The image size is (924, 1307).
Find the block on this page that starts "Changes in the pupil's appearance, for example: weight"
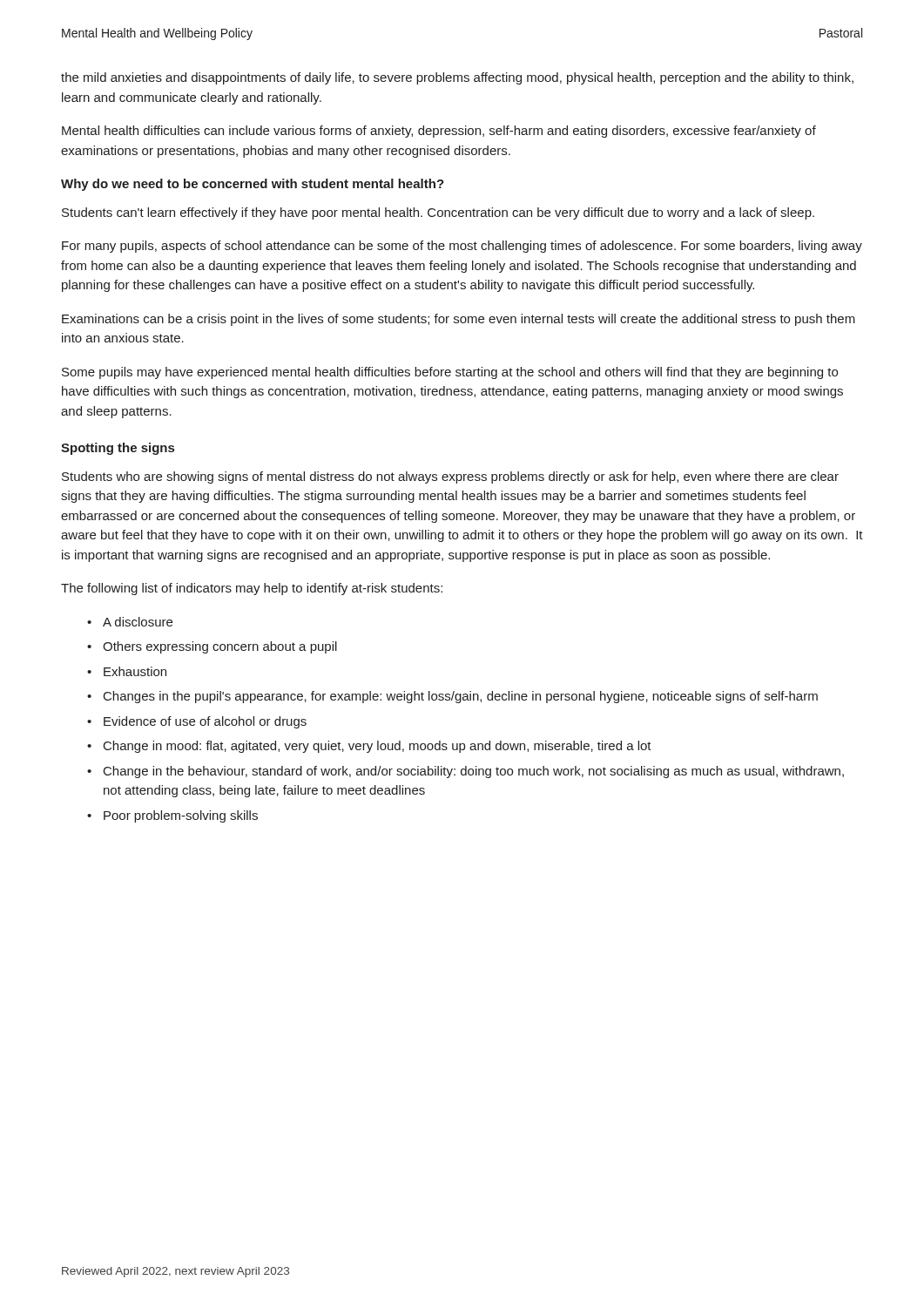coord(461,696)
